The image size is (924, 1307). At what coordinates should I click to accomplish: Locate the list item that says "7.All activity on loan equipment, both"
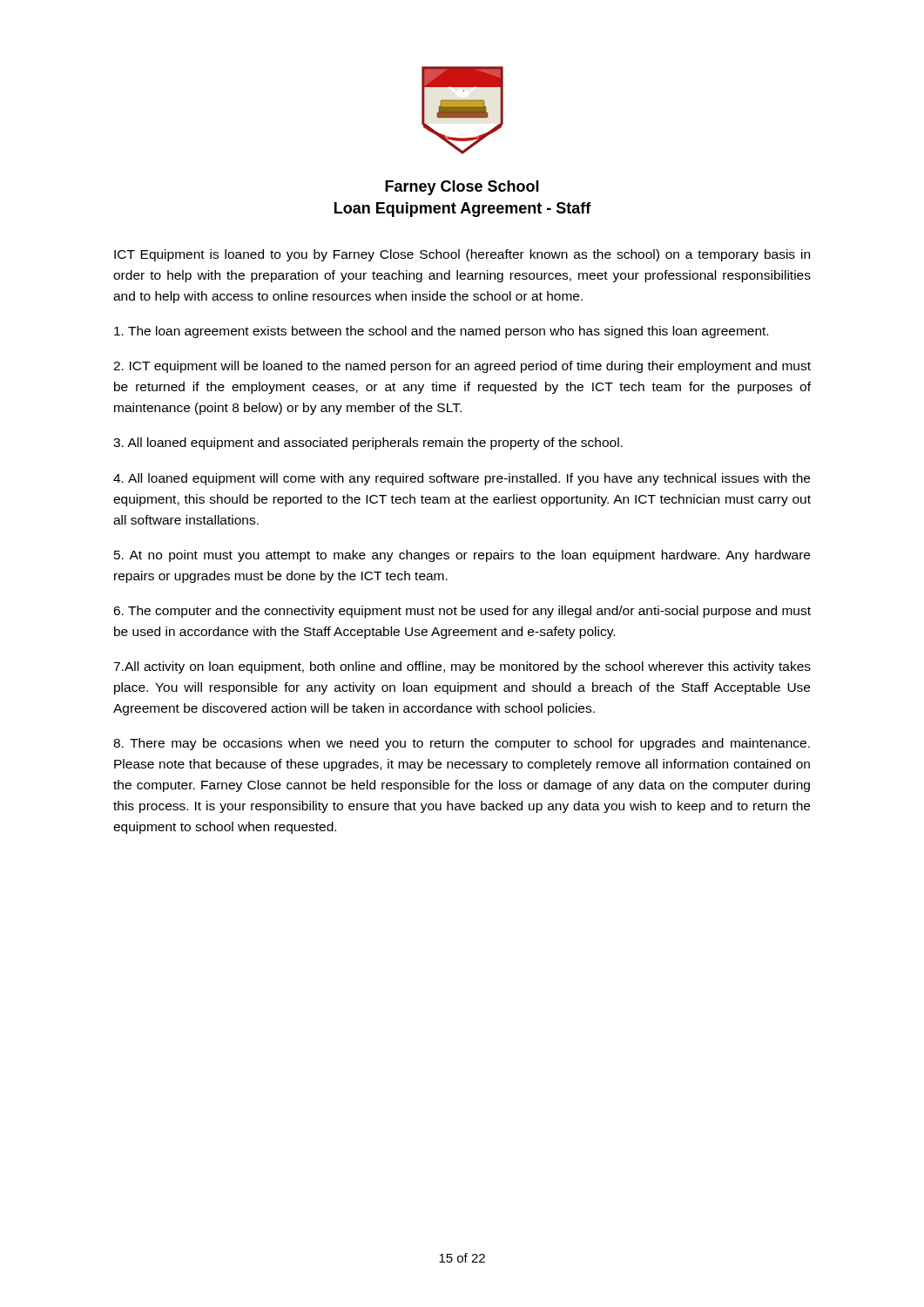pyautogui.click(x=462, y=687)
